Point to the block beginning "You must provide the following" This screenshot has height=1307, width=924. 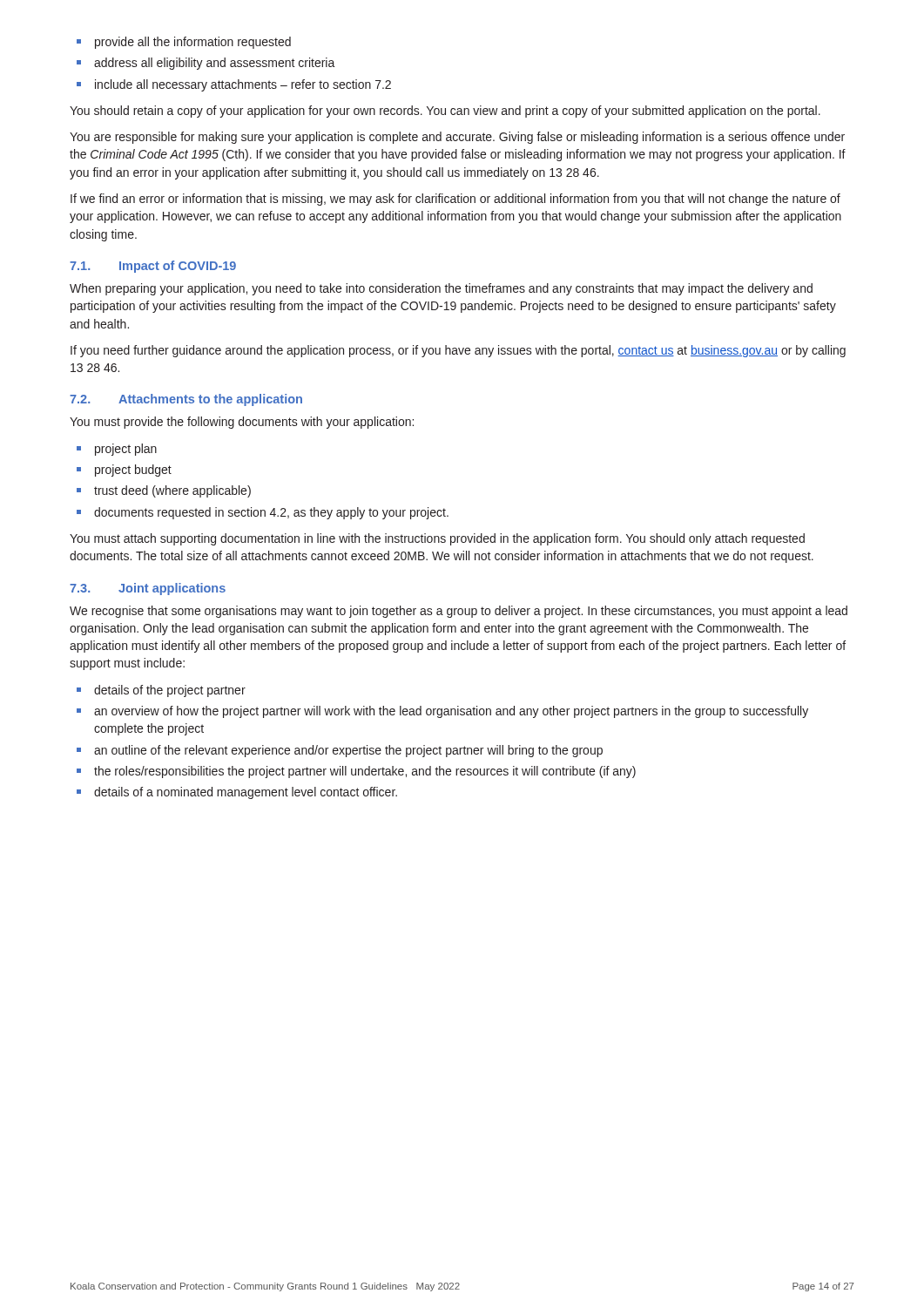(x=242, y=422)
